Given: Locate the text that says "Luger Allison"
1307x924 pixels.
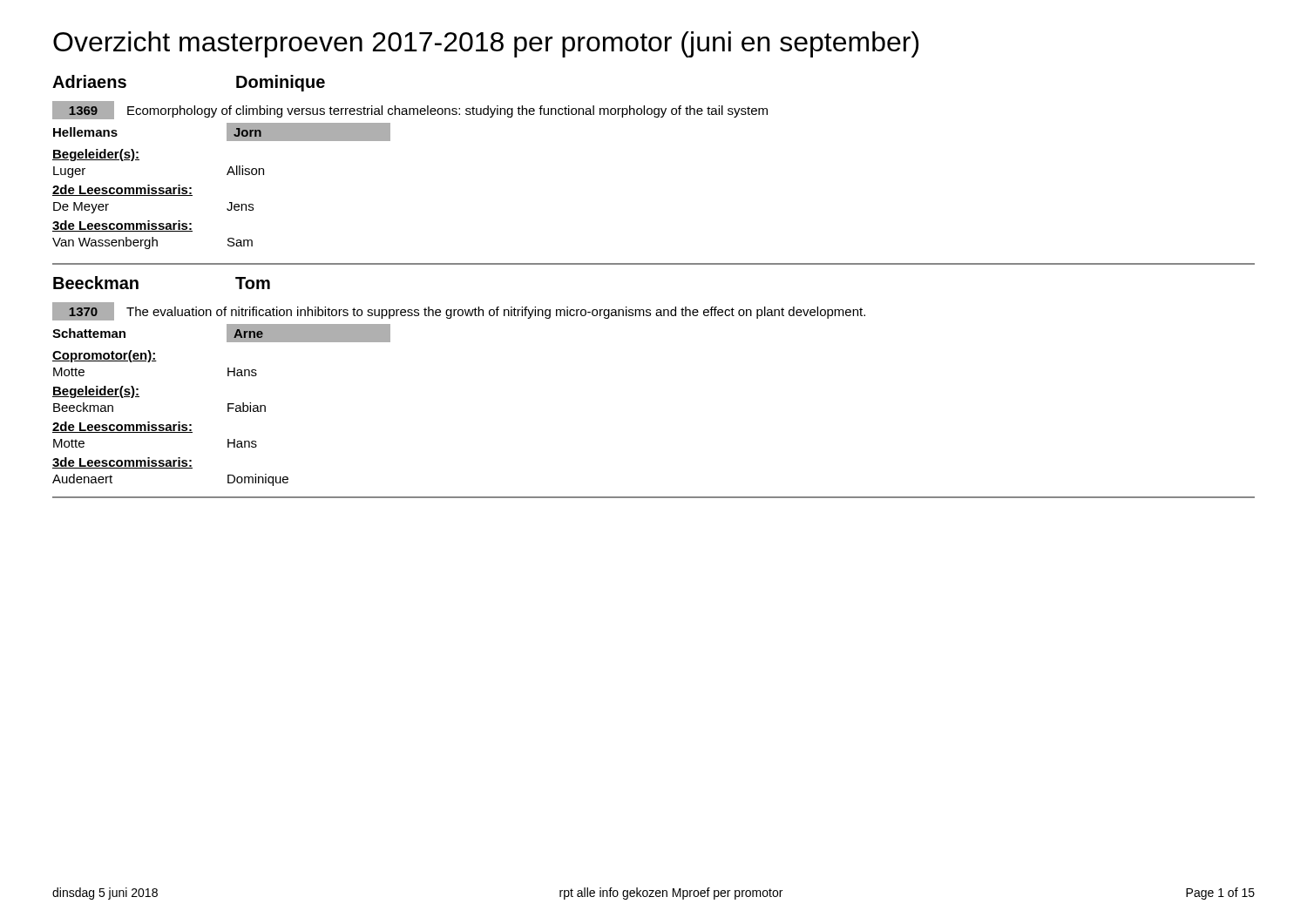Looking at the screenshot, I should [x=68, y=171].
